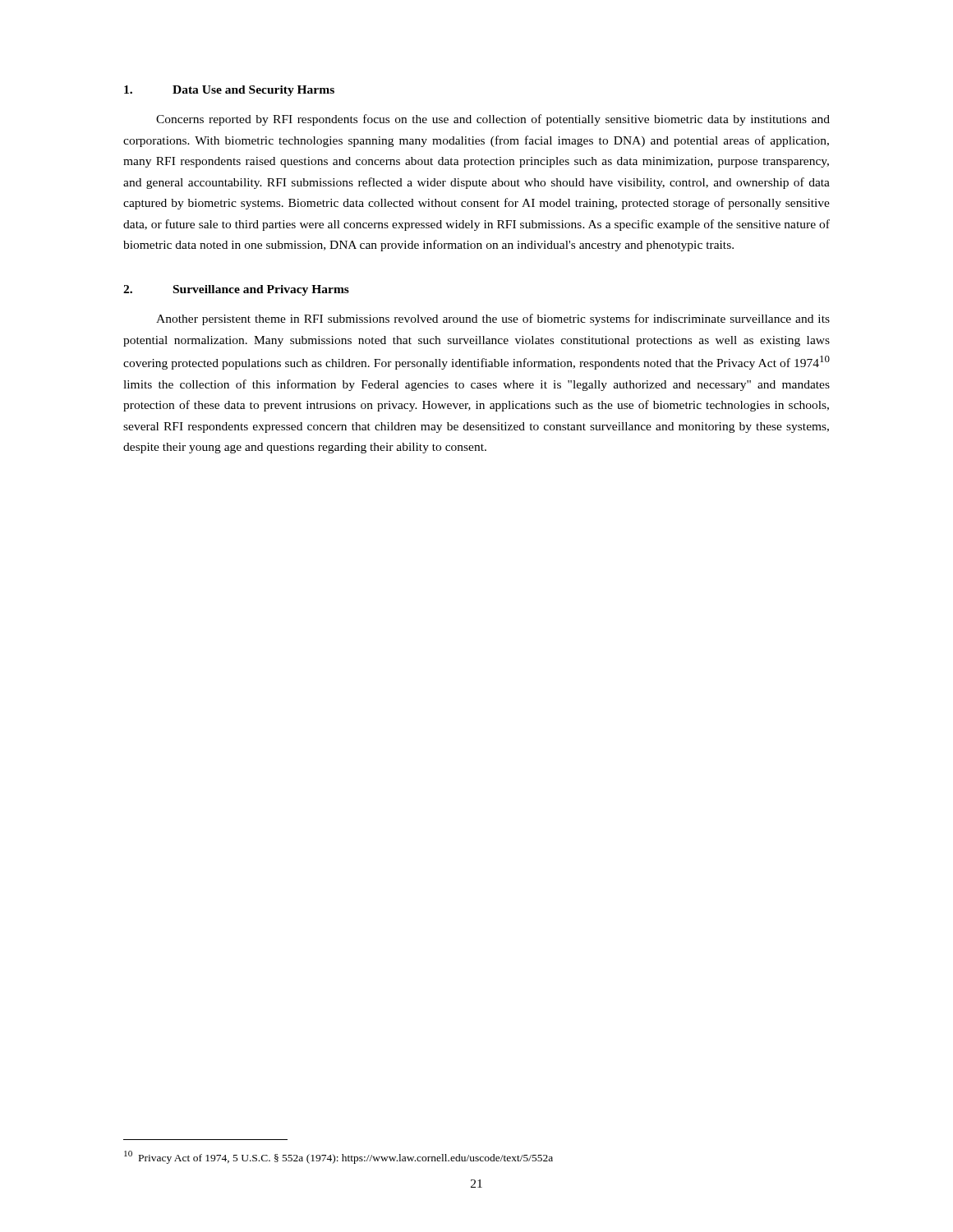This screenshot has width=953, height=1232.
Task: Find the element starting "Concerns reported by"
Action: (x=476, y=182)
